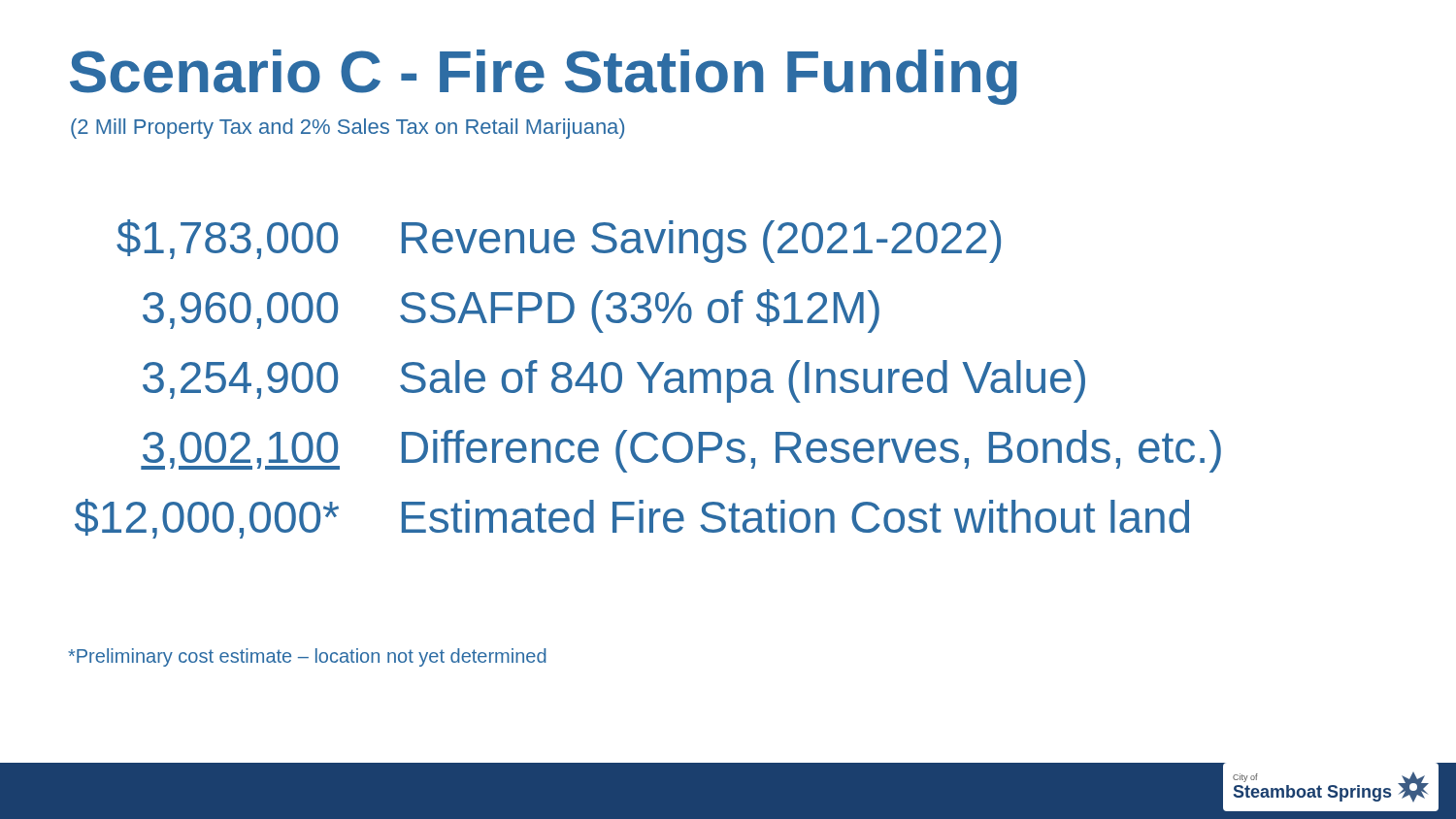Locate the text "$1,783,000 Revenue Savings (2021-2022)"

pyautogui.click(x=536, y=238)
